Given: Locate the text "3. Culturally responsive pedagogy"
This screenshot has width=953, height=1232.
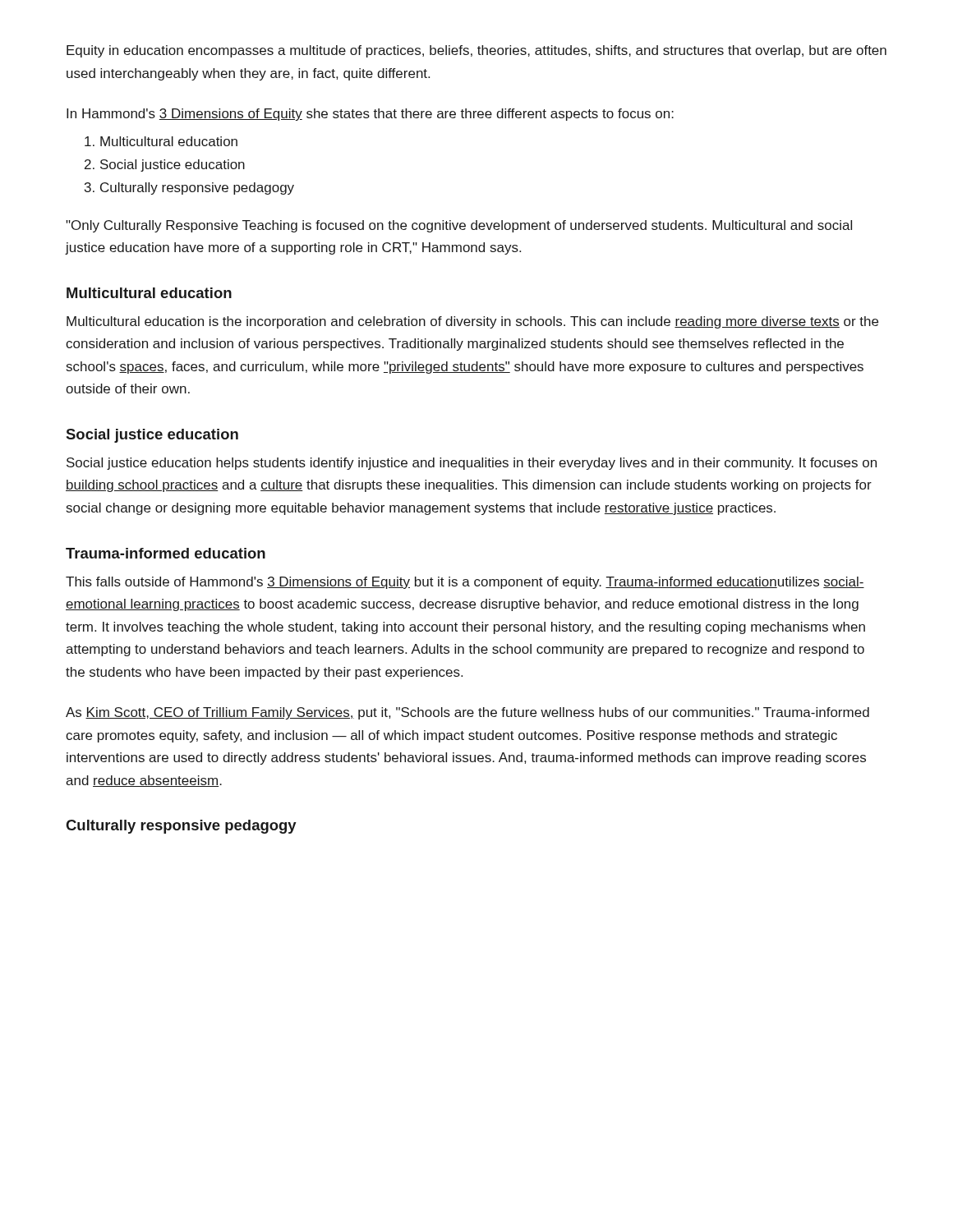Looking at the screenshot, I should pyautogui.click(x=189, y=187).
